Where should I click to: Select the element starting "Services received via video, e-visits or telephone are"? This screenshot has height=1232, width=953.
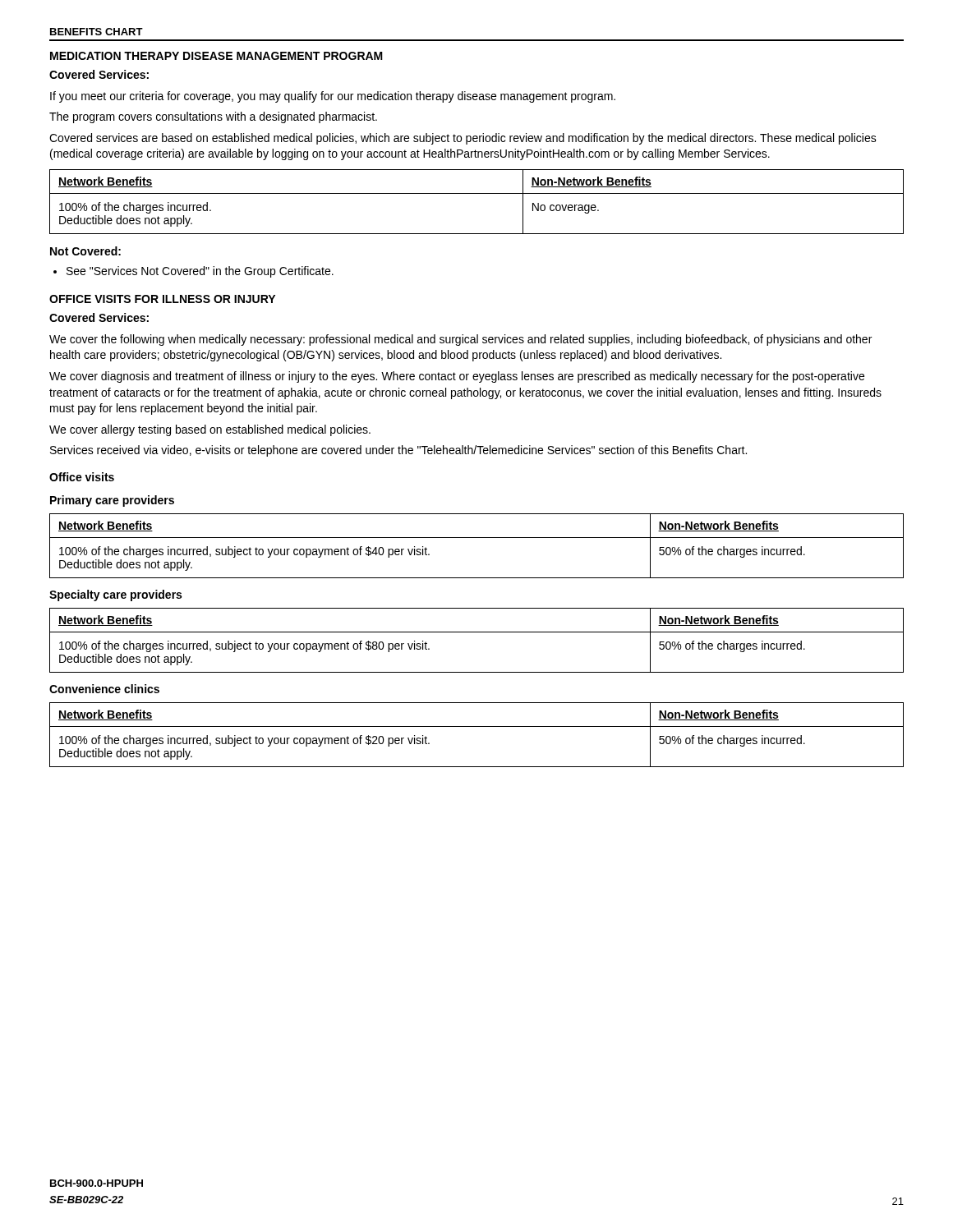[476, 451]
